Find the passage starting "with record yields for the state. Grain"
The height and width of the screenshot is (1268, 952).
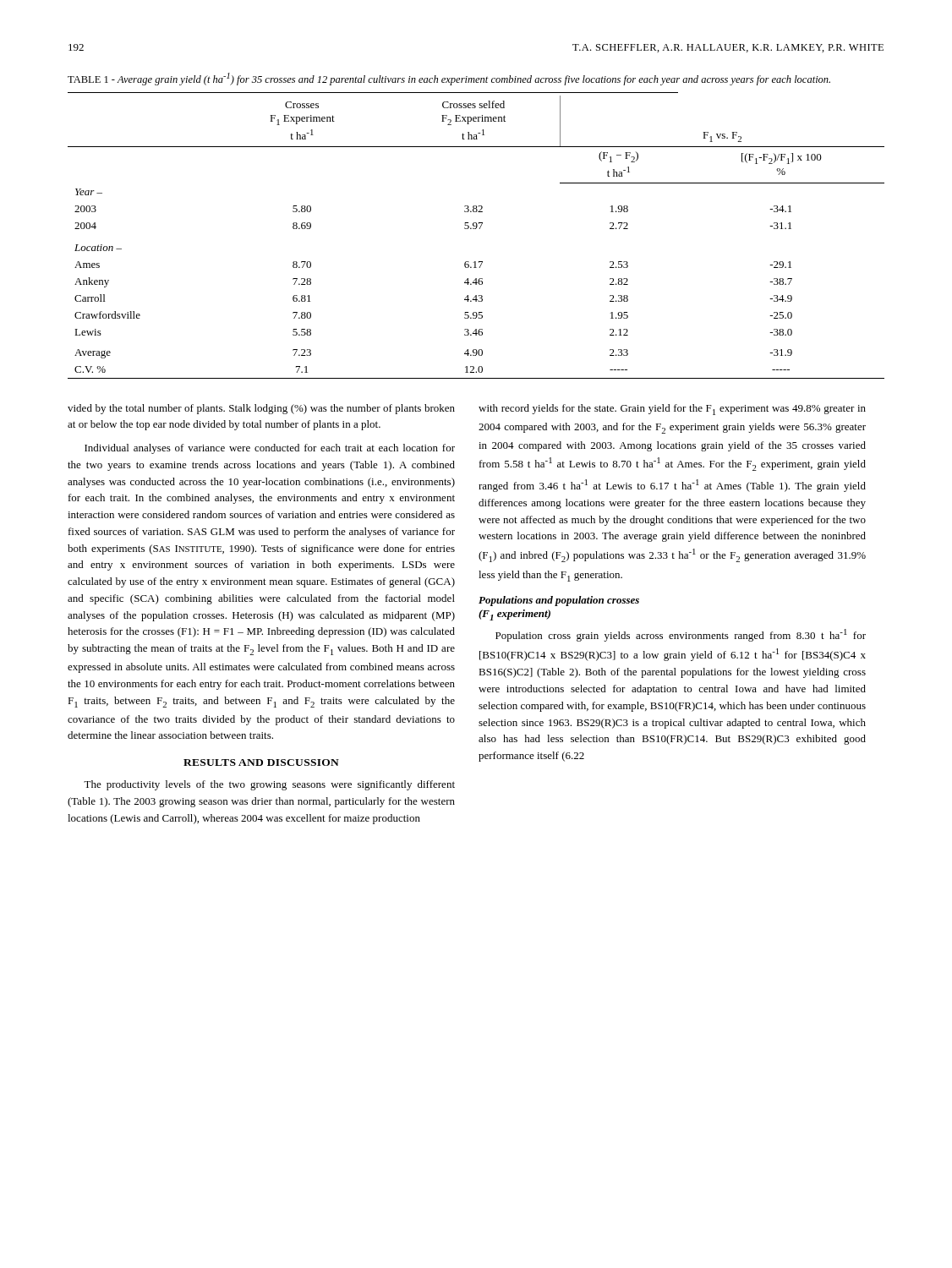click(672, 492)
